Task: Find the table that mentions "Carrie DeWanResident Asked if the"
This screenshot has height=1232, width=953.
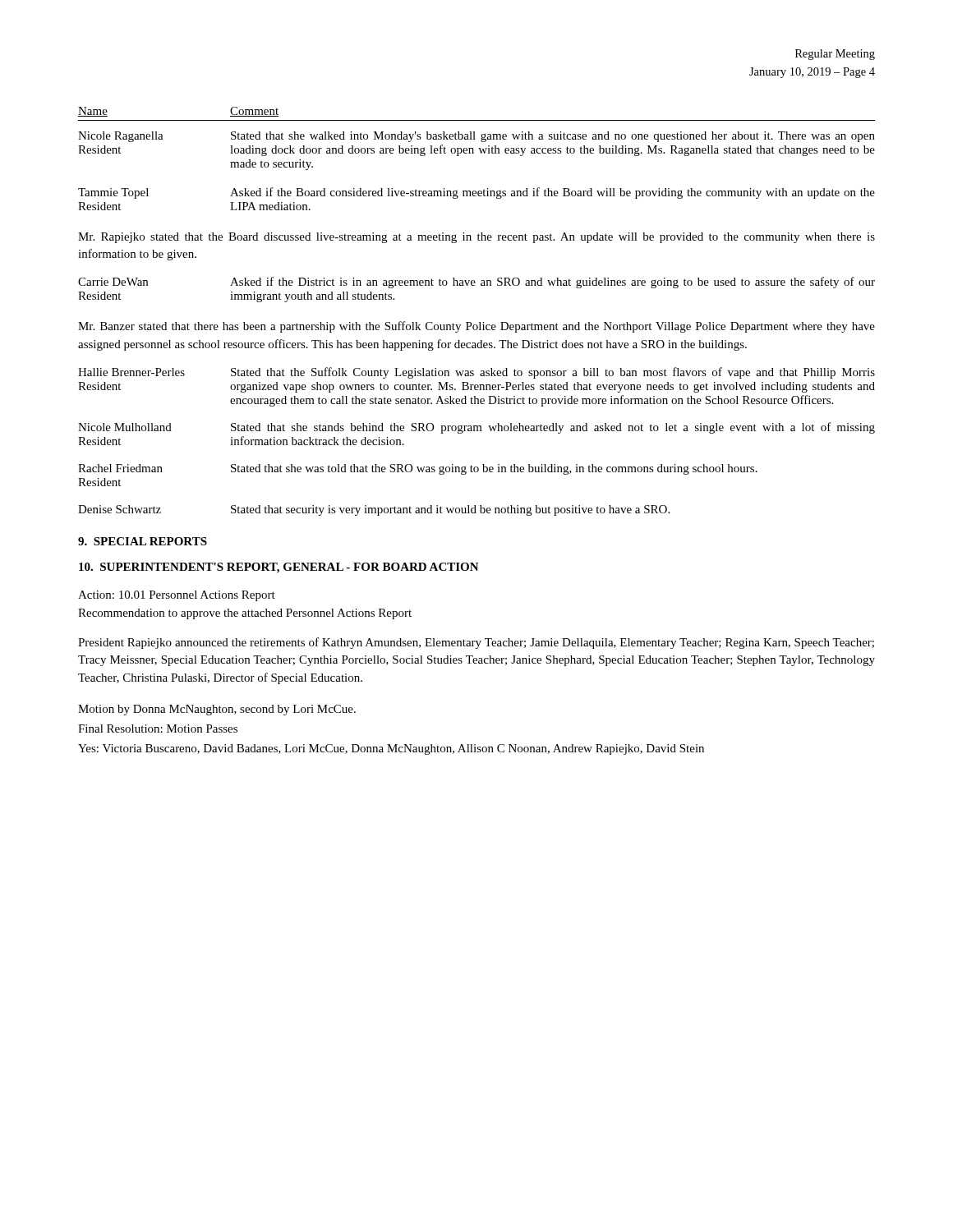Action: click(476, 289)
